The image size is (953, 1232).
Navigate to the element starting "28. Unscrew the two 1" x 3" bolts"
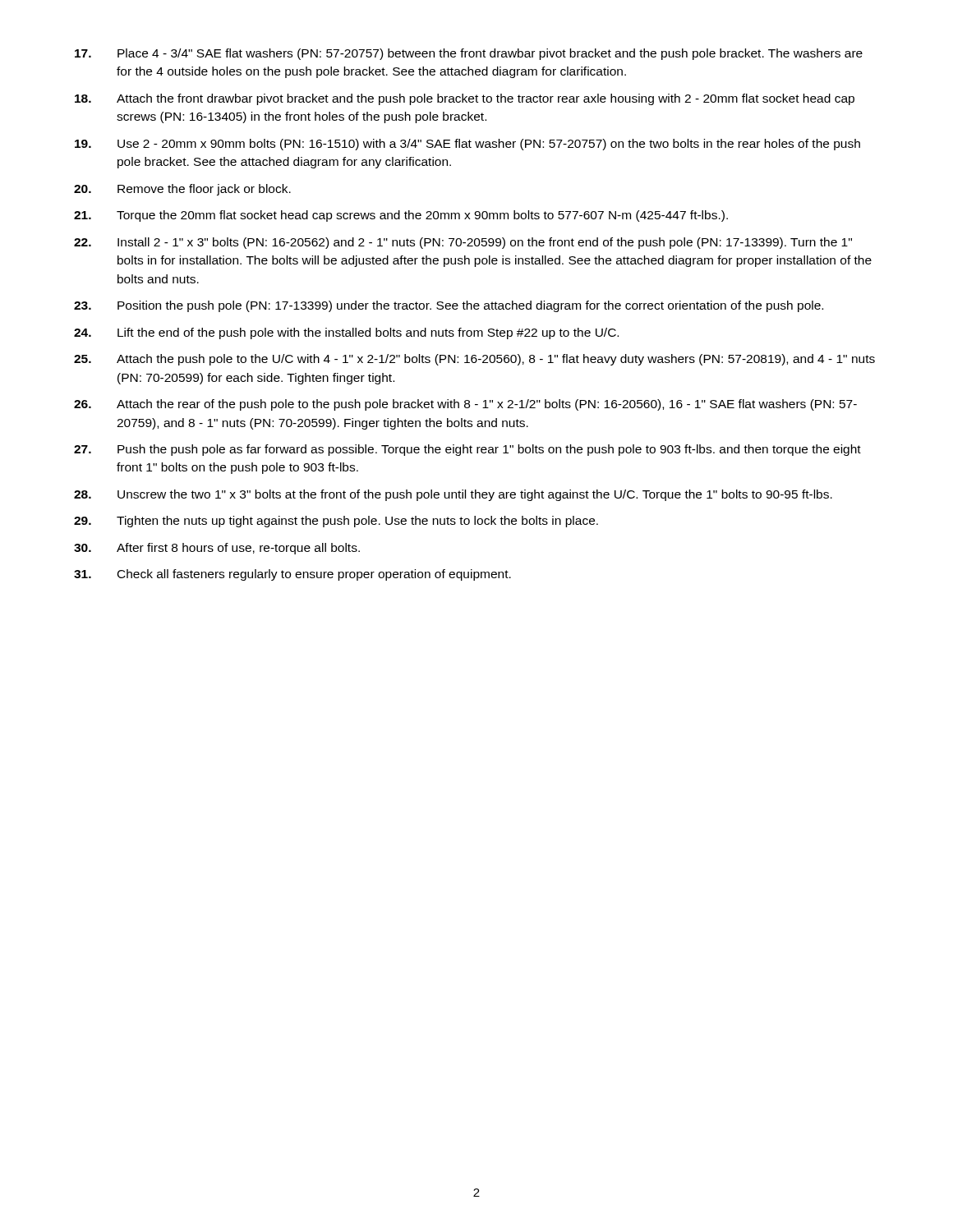click(x=476, y=495)
